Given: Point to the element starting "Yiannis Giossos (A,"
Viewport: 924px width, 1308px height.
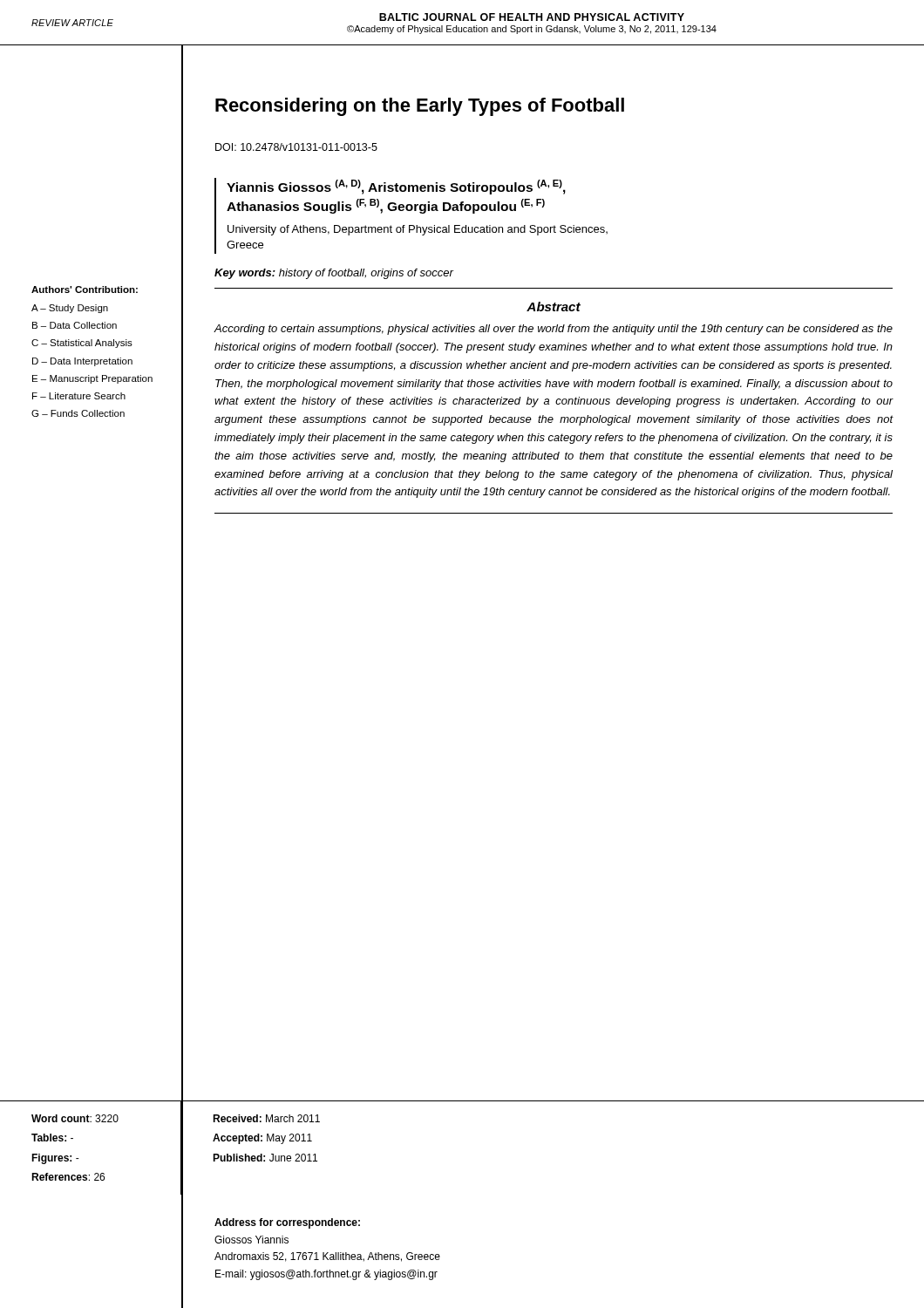Looking at the screenshot, I should (396, 196).
